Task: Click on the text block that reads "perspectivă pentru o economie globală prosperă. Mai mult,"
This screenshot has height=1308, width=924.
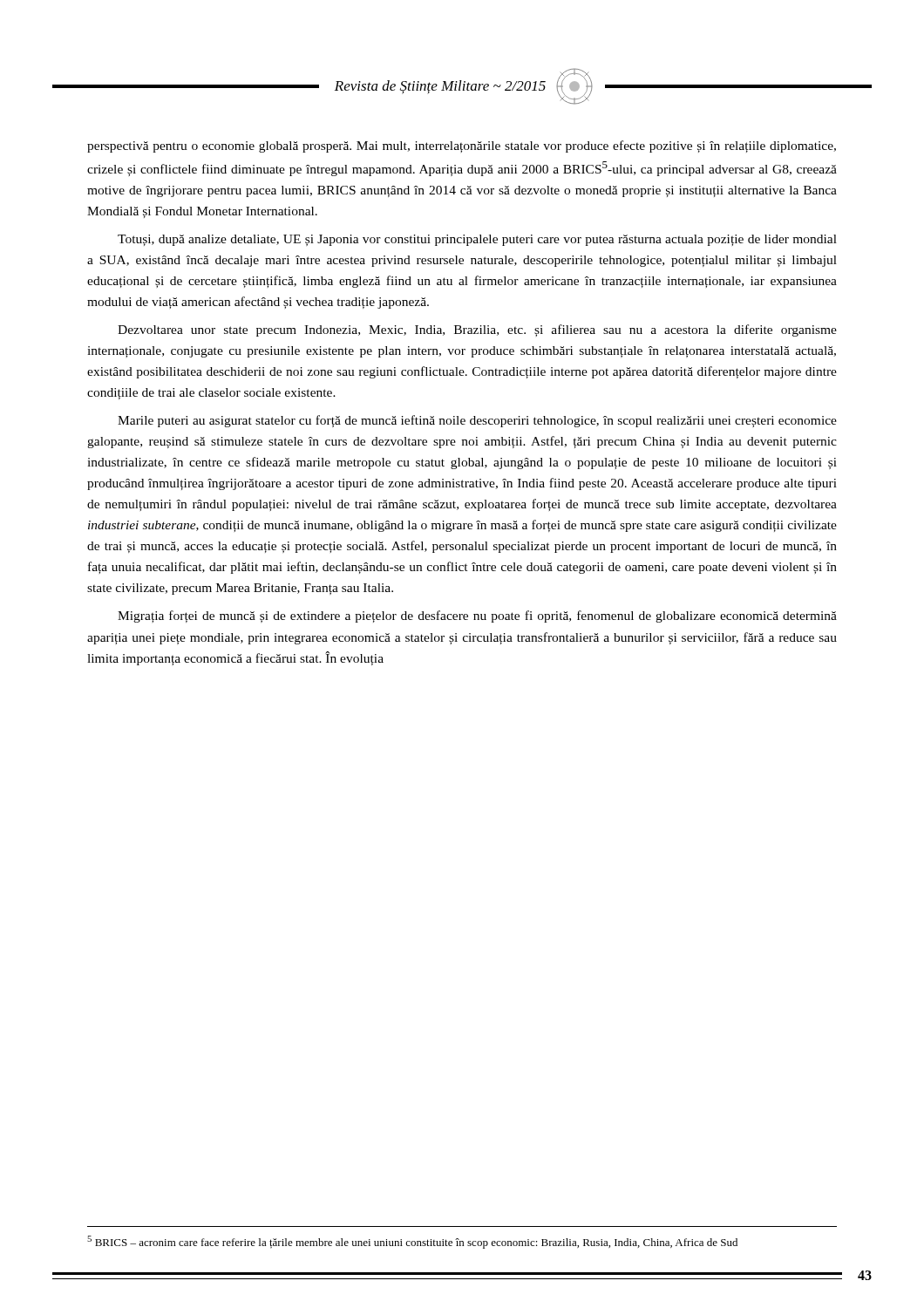Action: coord(462,178)
